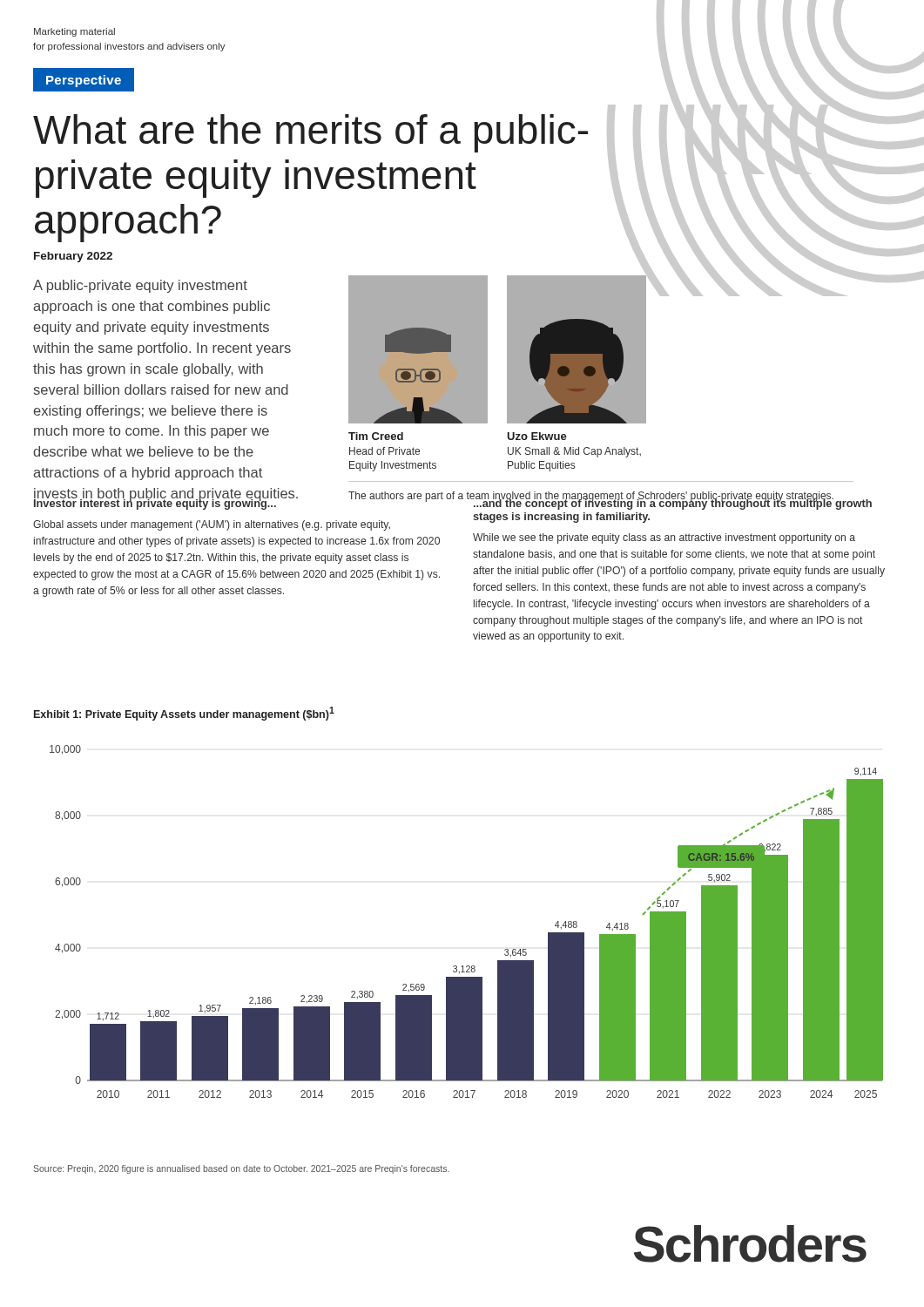Find the block starting "...and the concept of investing"
924x1307 pixels.
coord(673,510)
